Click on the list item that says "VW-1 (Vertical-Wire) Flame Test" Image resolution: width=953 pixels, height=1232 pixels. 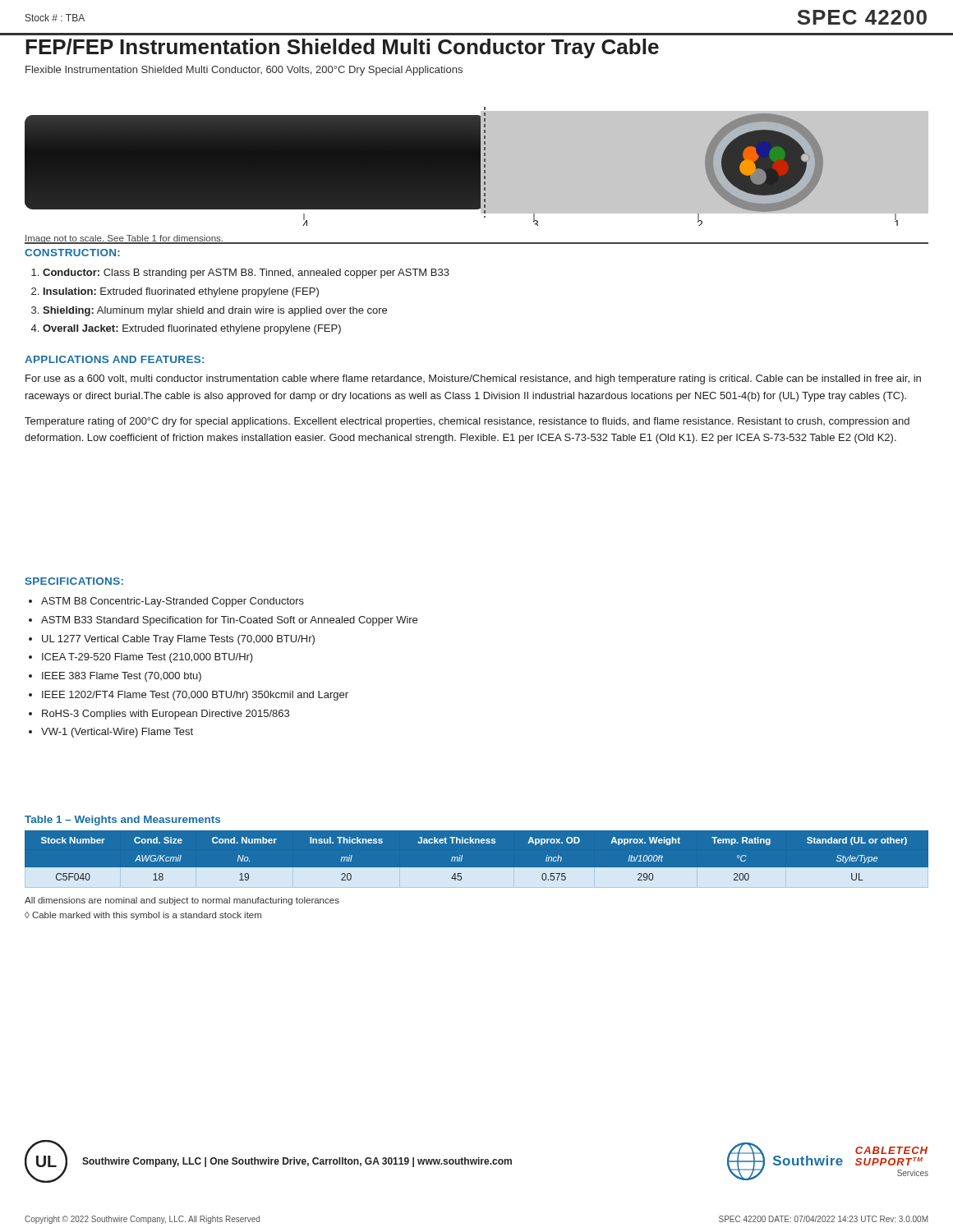click(x=117, y=732)
